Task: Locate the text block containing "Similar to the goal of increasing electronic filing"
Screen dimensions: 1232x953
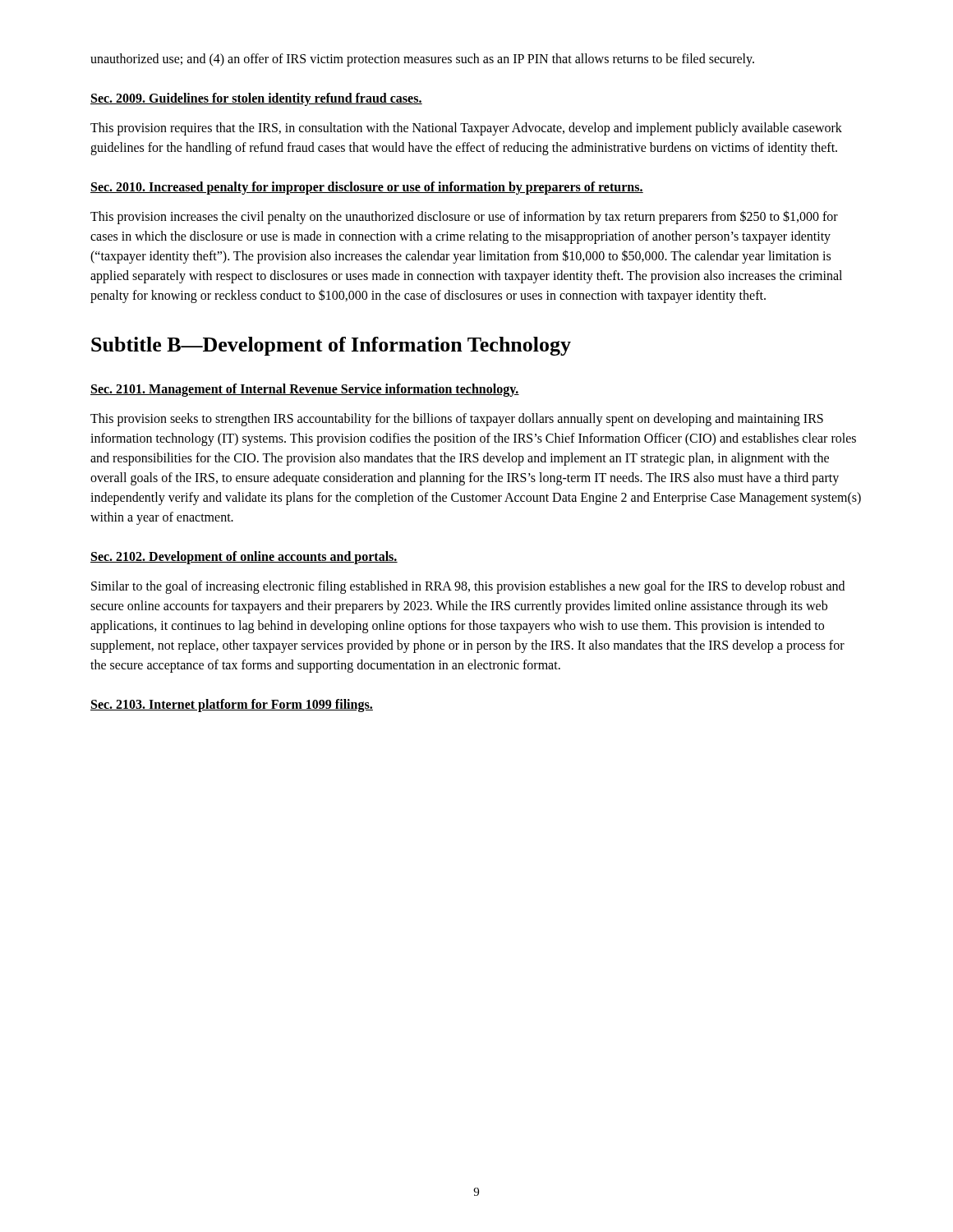Action: pos(468,626)
